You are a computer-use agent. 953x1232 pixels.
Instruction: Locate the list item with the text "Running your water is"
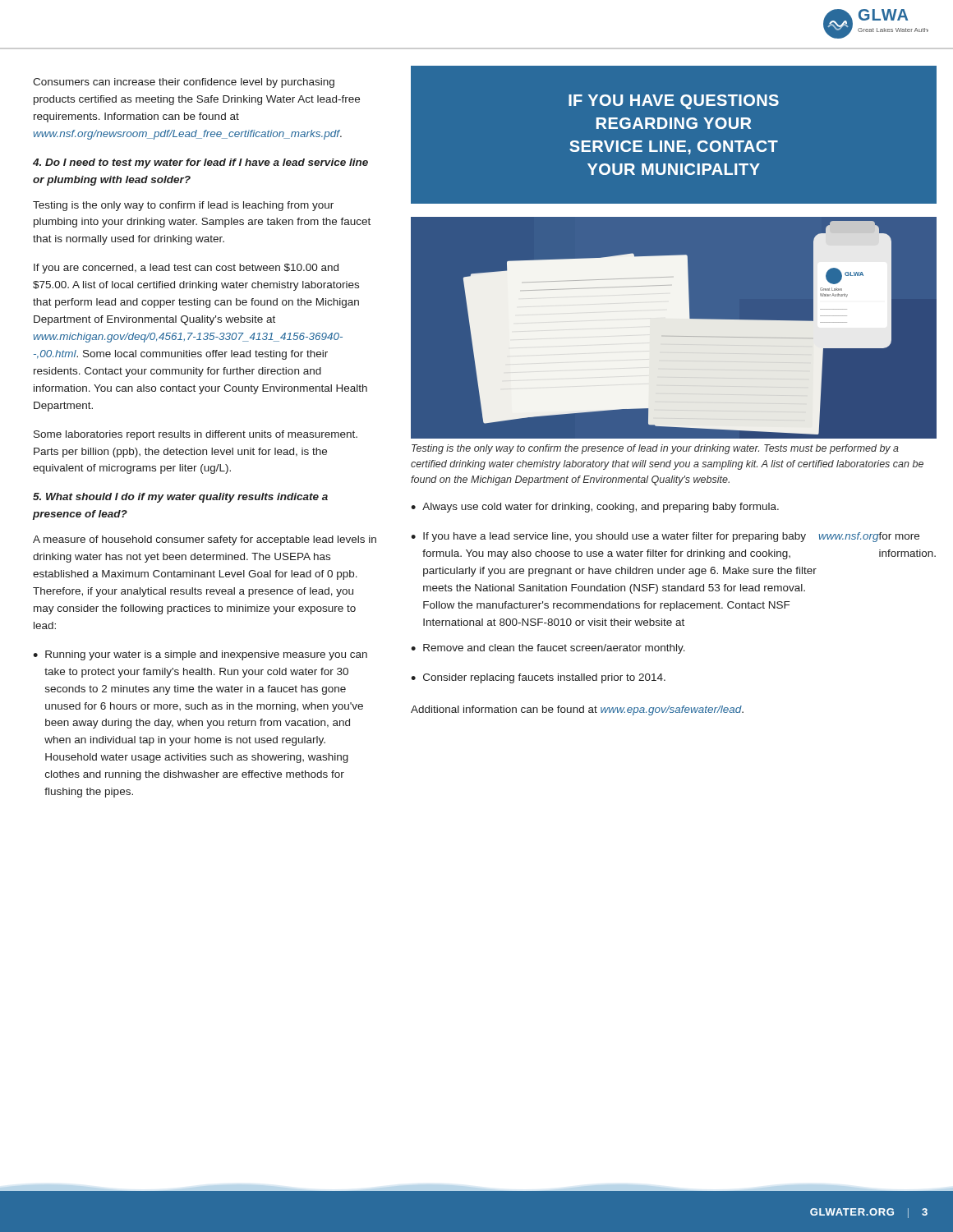211,723
